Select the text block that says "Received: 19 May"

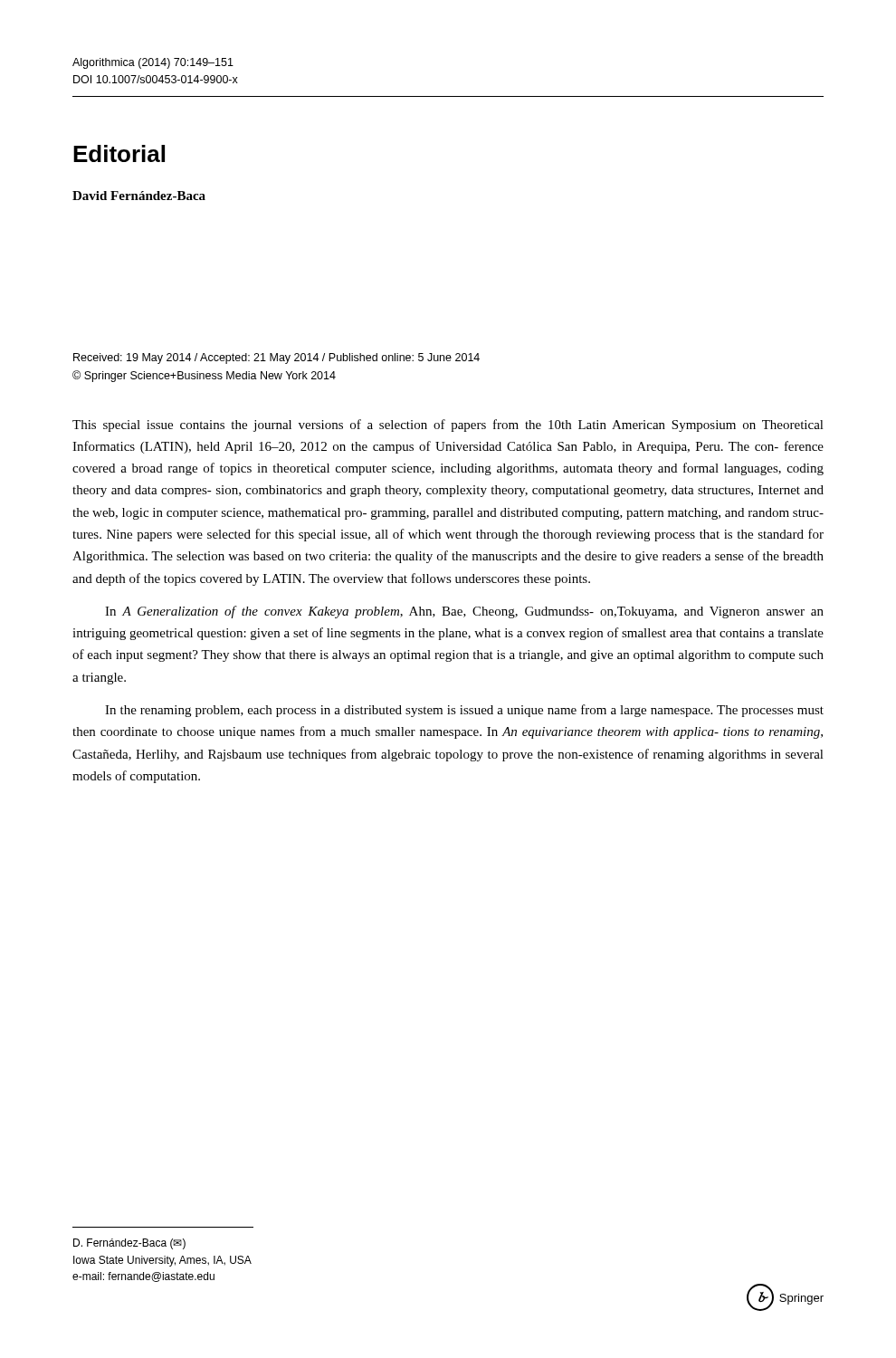(x=276, y=366)
